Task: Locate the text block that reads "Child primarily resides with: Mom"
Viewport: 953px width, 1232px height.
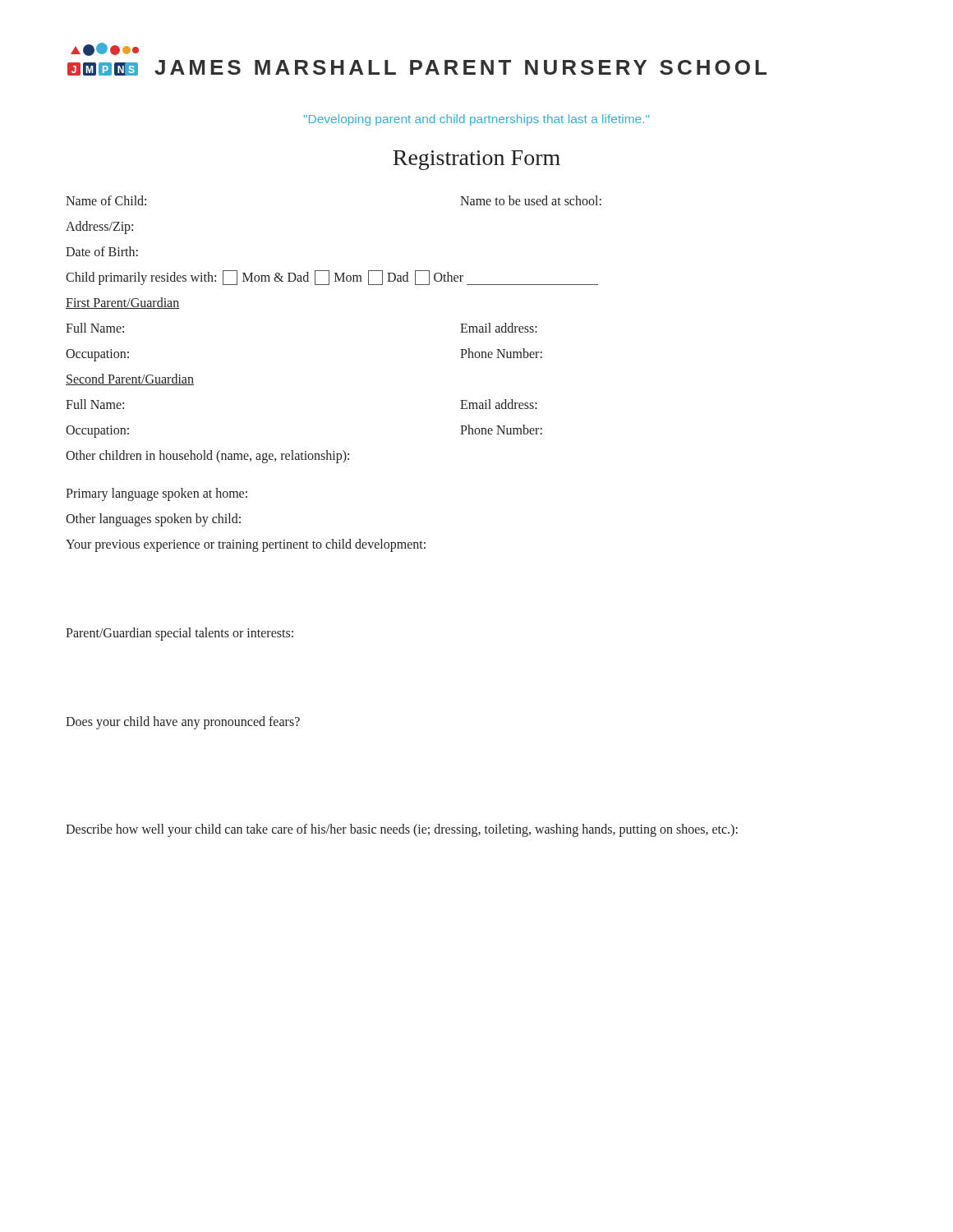Action: [x=332, y=278]
